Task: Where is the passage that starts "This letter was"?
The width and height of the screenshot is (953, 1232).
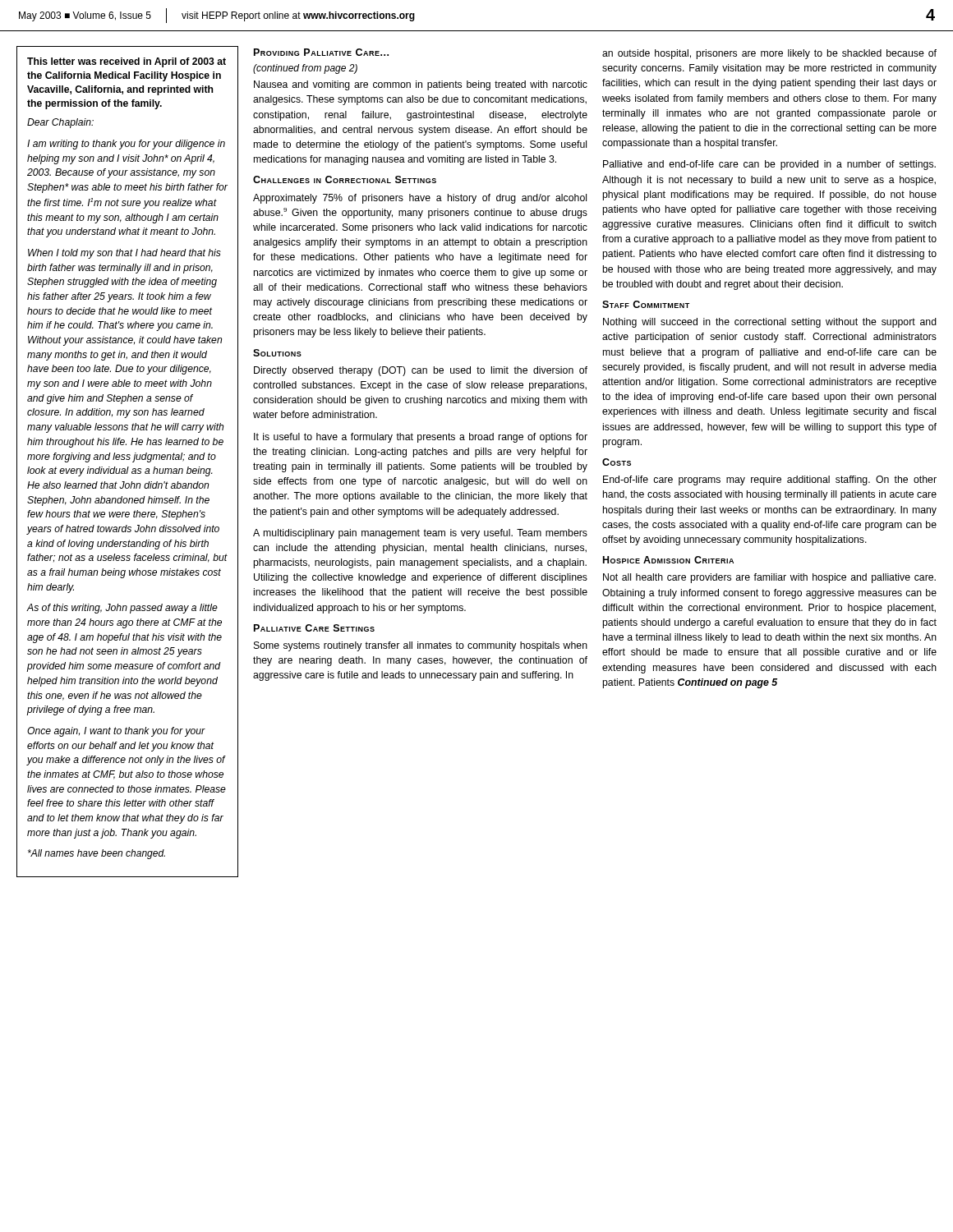Action: pos(127,458)
